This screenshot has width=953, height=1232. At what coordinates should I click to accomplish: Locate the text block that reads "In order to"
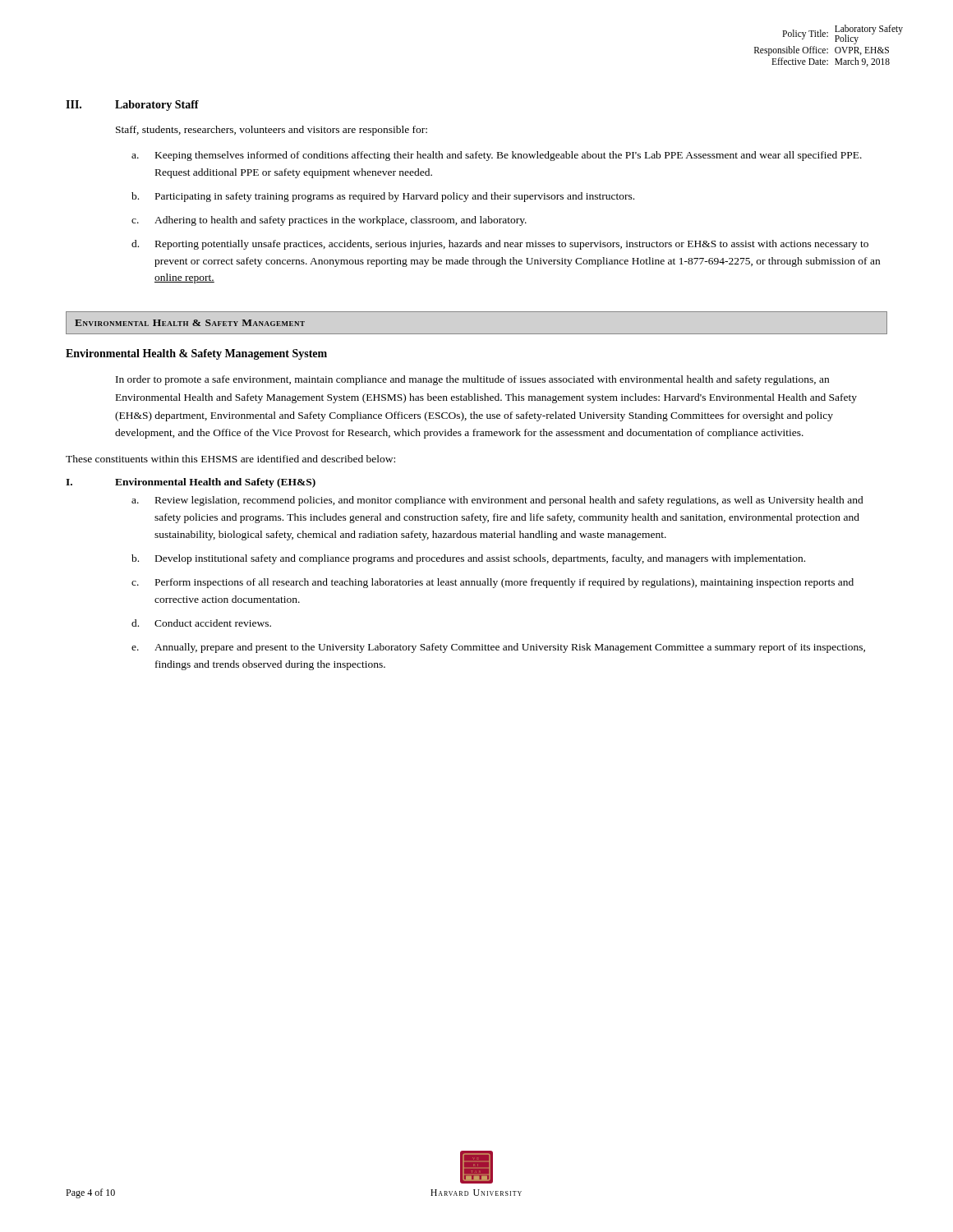coord(486,406)
